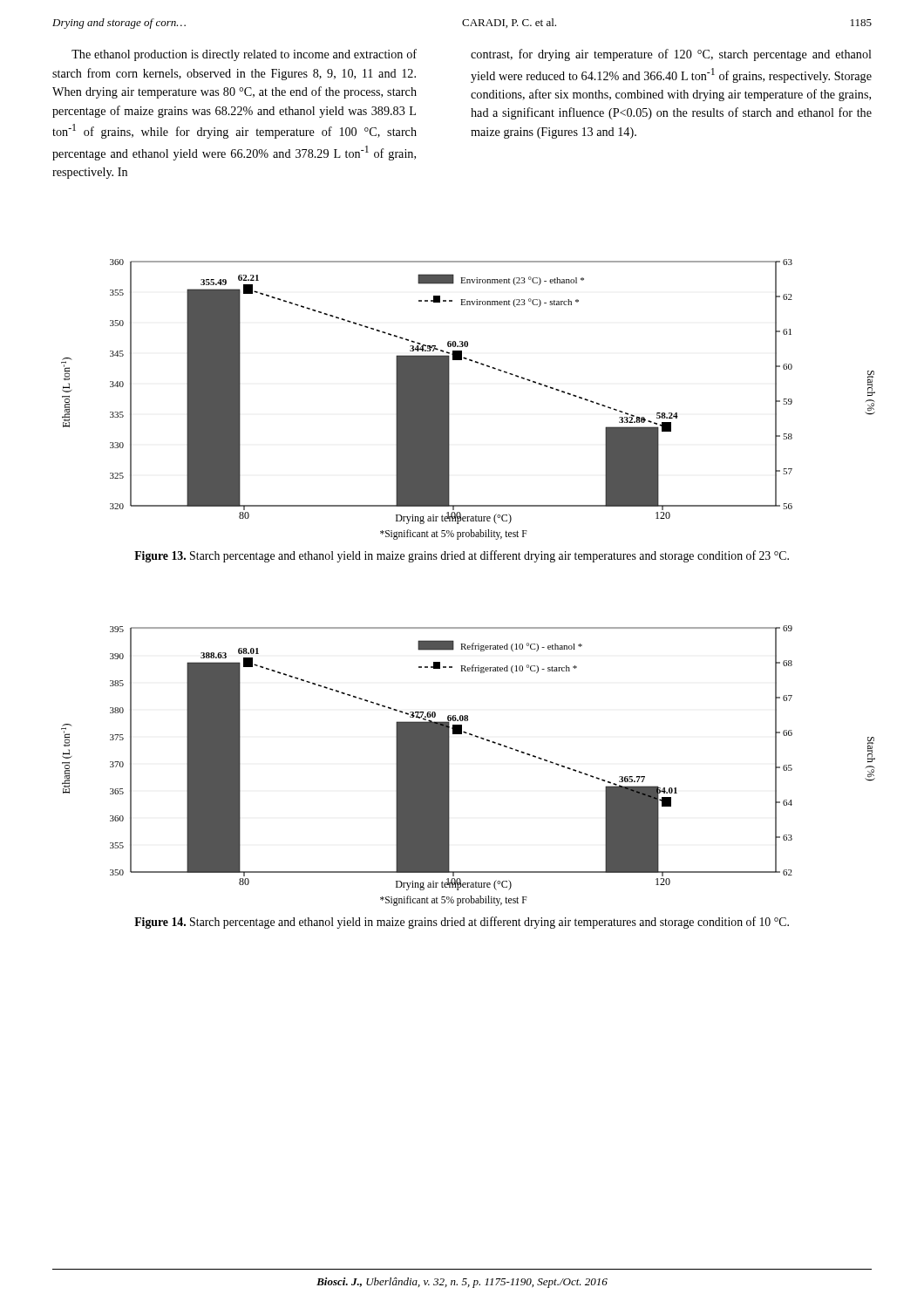Screen dimensions: 1308x924
Task: Navigate to the passage starting "The ethanol production is directly related to income"
Action: click(234, 113)
